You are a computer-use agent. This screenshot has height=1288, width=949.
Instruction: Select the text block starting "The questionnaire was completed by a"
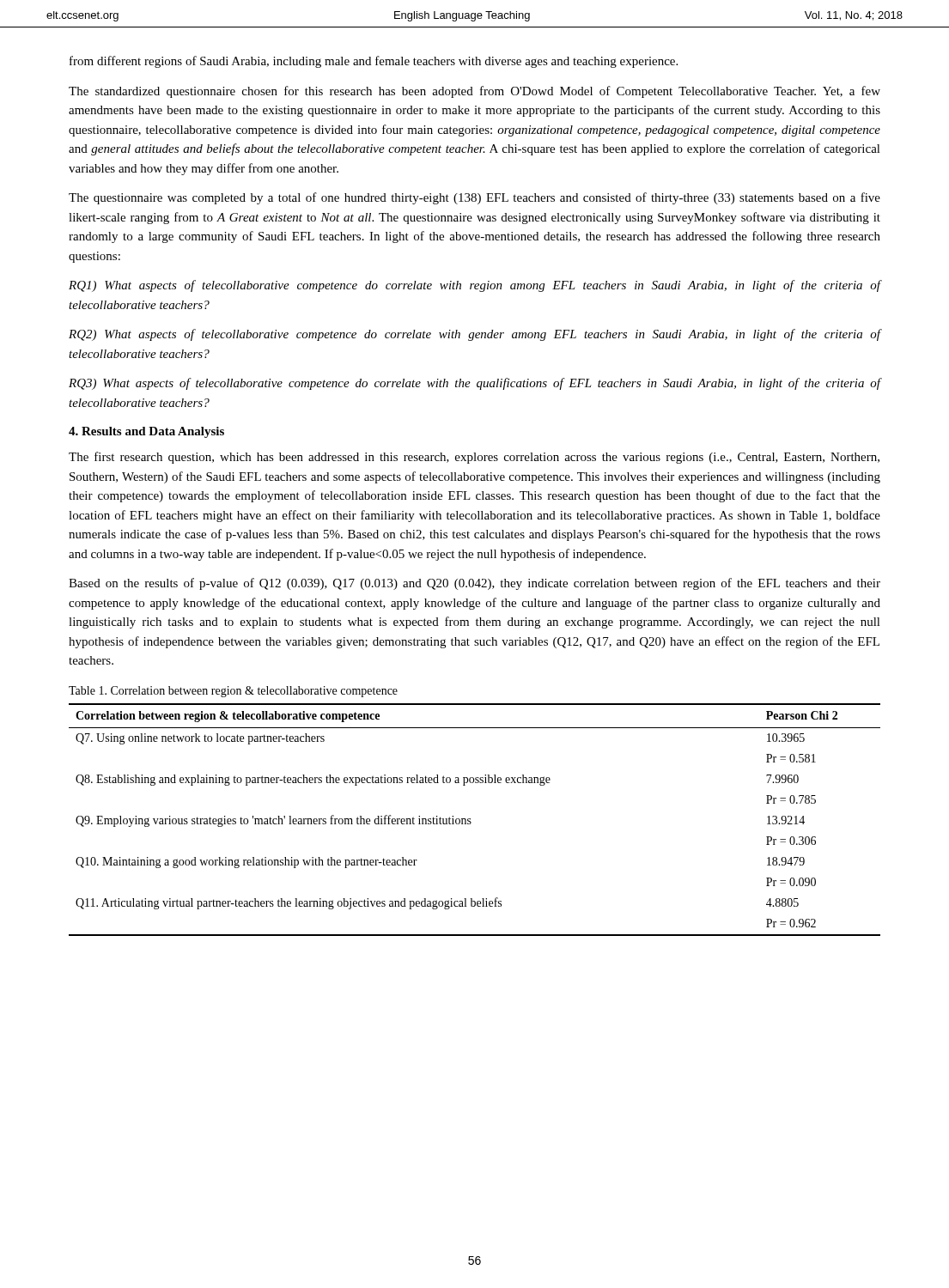[x=474, y=227]
